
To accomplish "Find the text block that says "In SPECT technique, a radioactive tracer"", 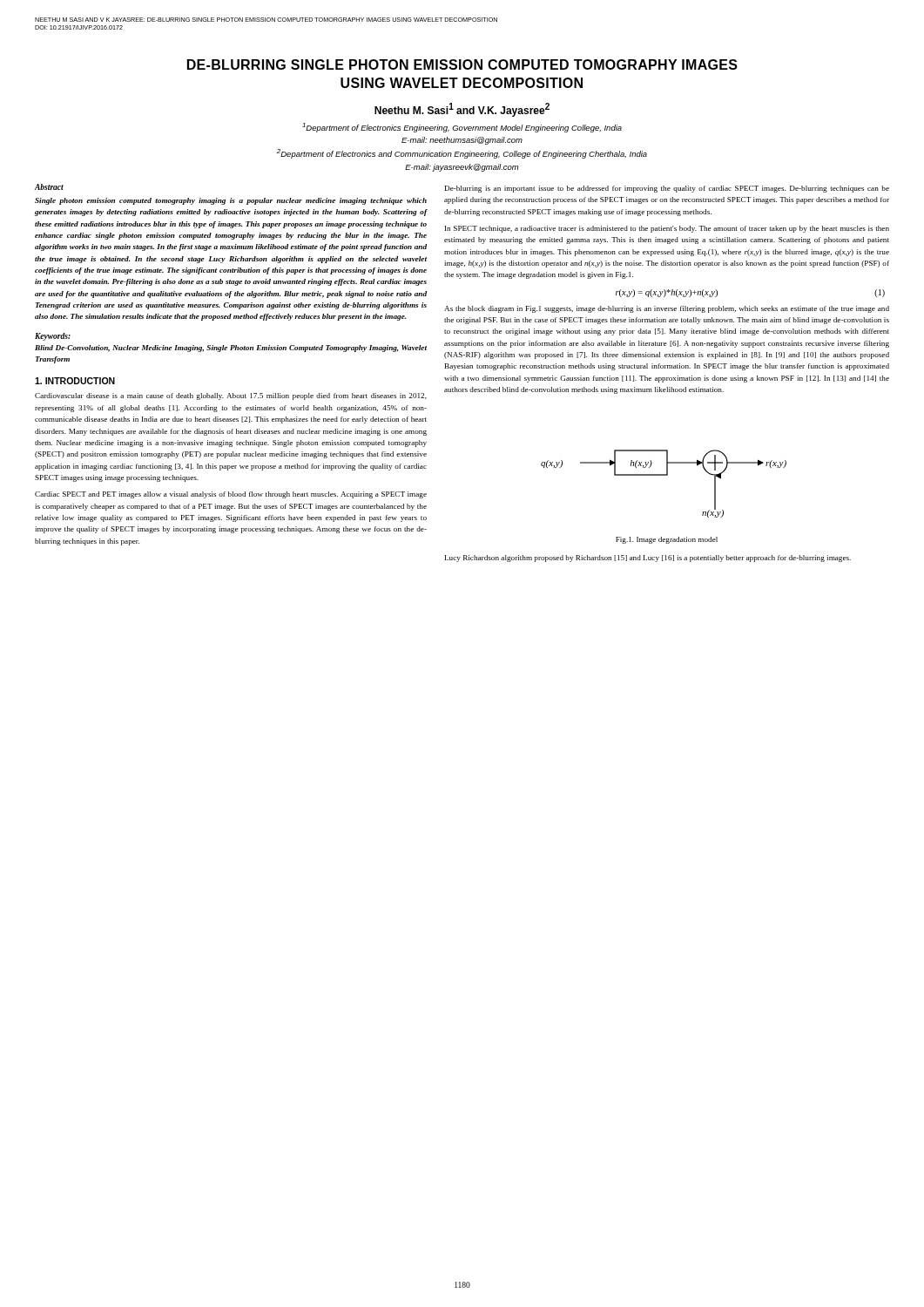I will point(667,252).
